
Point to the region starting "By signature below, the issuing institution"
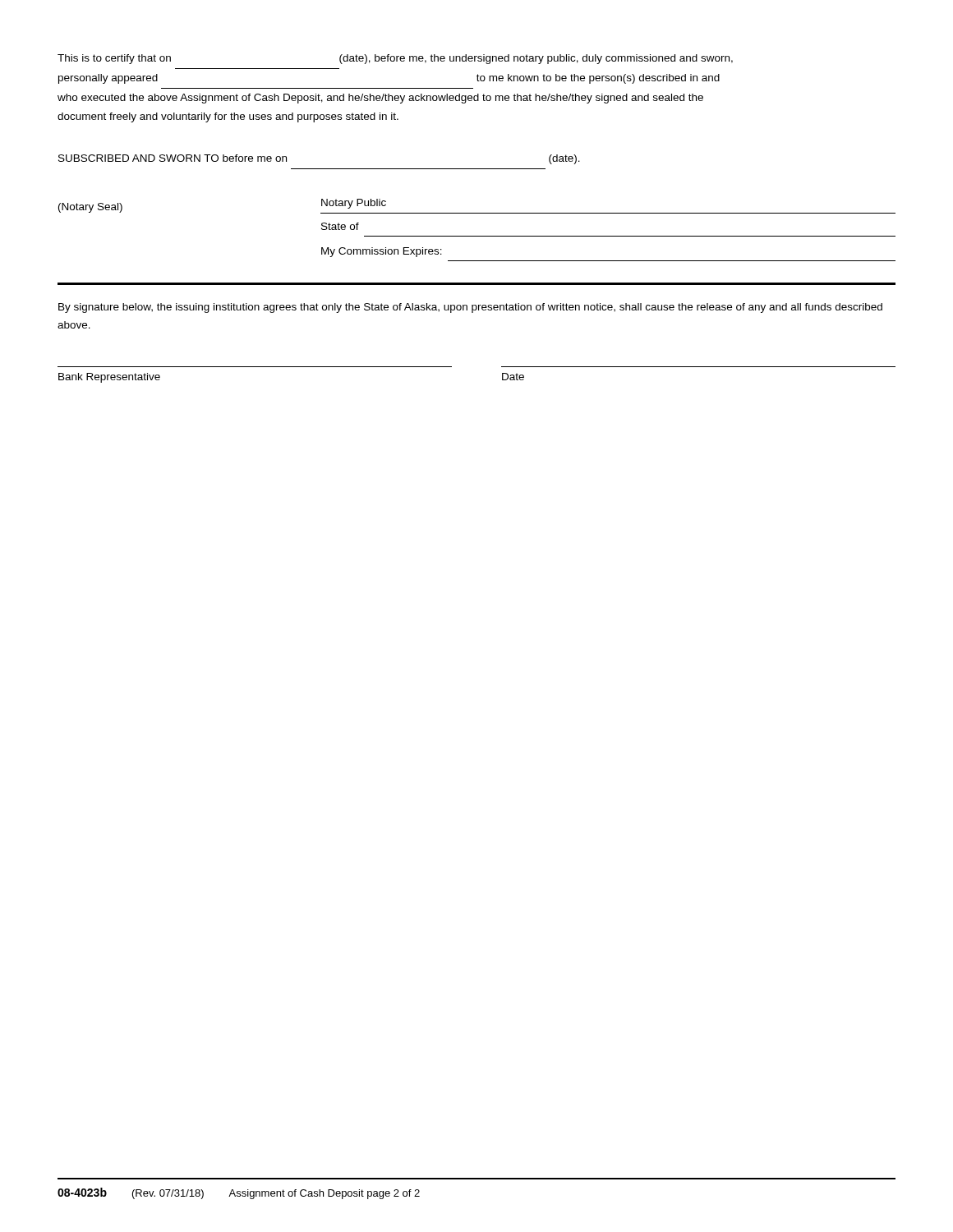tap(470, 316)
